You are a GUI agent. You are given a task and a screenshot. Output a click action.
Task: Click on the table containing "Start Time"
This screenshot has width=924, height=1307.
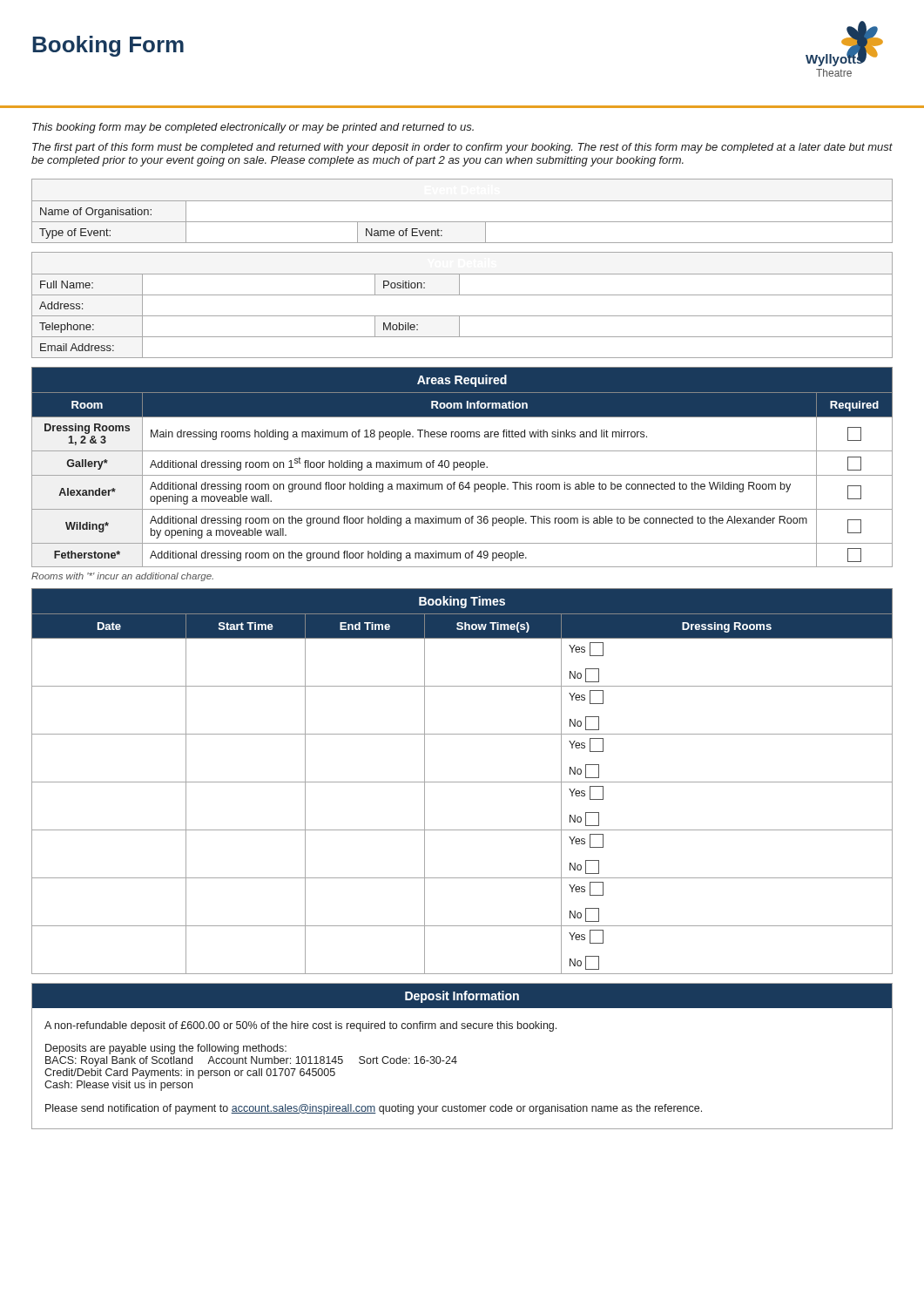[462, 781]
